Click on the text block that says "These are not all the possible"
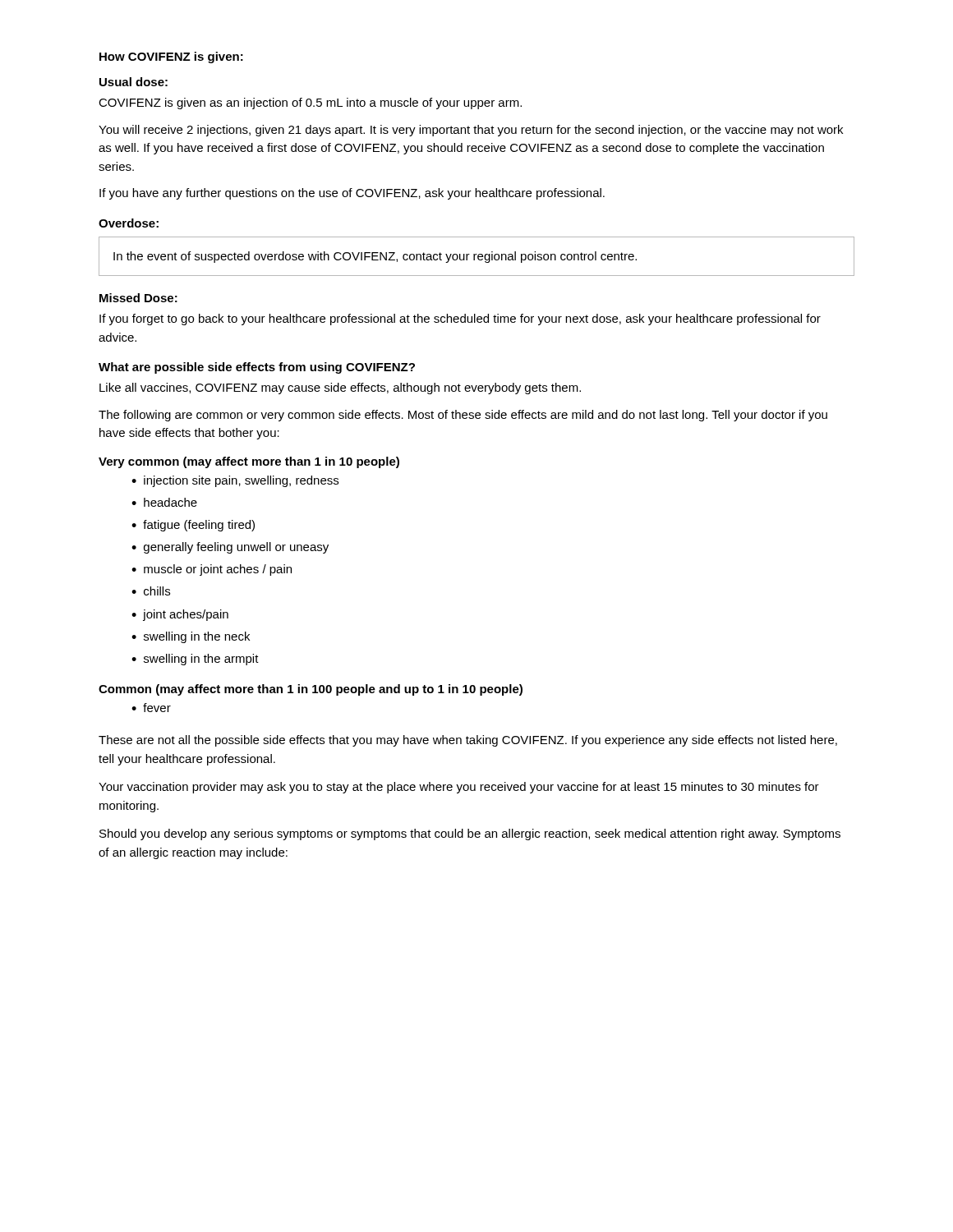This screenshot has height=1232, width=953. point(468,749)
